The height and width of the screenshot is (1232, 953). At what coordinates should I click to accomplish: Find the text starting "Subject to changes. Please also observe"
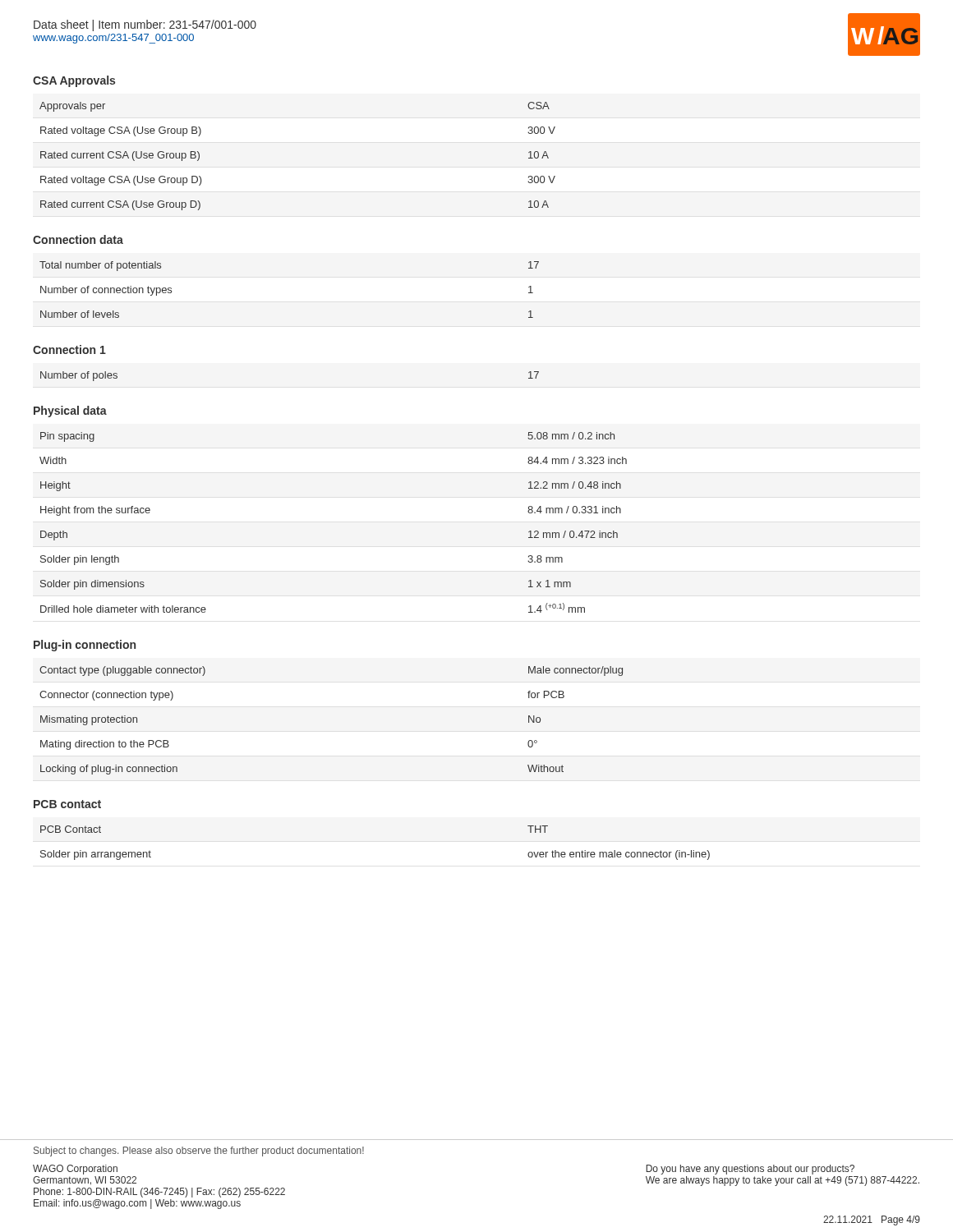199,1151
